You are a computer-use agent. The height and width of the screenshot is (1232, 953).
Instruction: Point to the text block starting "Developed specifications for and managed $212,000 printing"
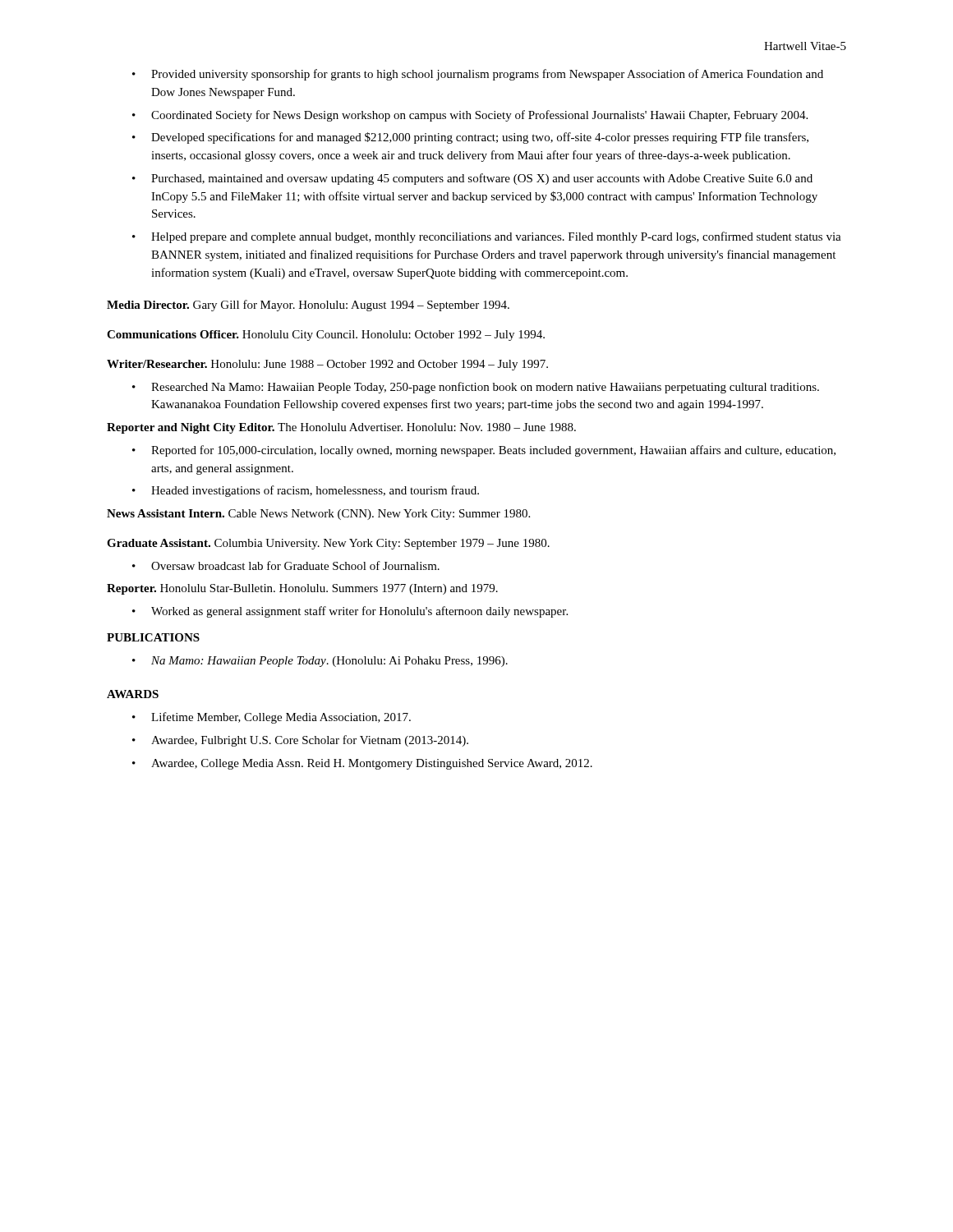coord(489,147)
